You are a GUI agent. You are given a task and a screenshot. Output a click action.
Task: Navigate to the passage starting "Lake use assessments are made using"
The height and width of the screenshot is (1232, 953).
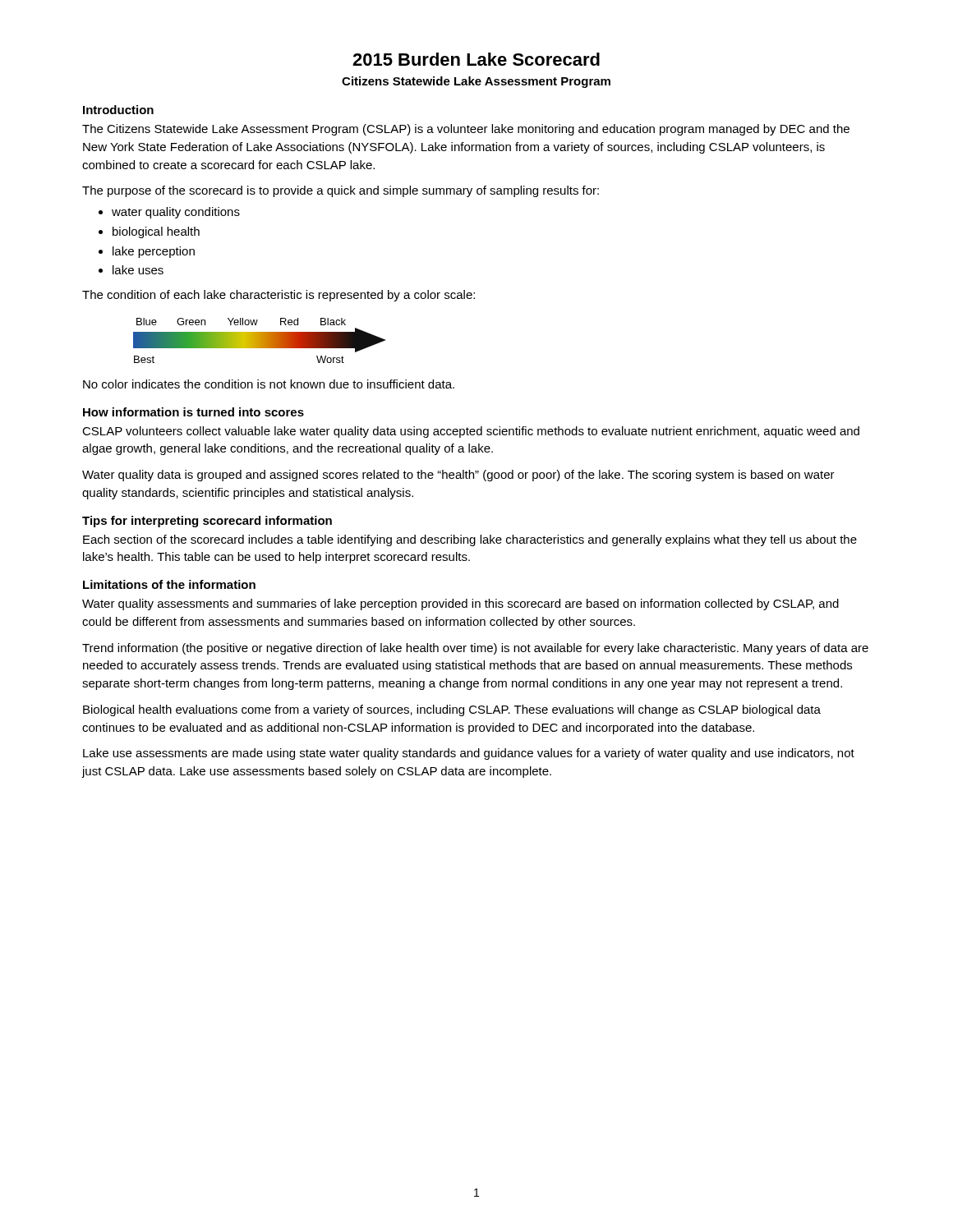[468, 762]
